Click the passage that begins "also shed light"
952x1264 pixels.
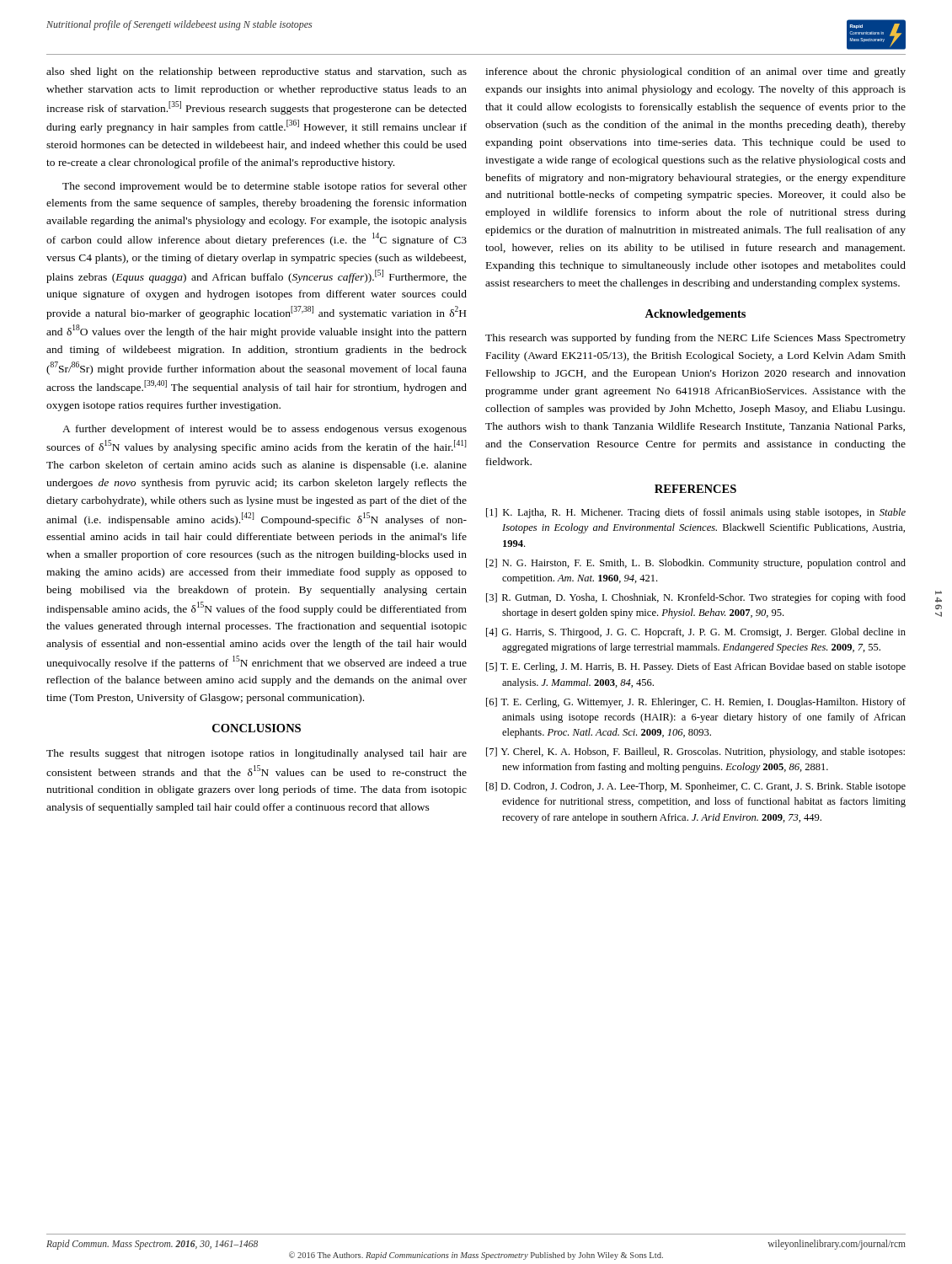click(257, 385)
